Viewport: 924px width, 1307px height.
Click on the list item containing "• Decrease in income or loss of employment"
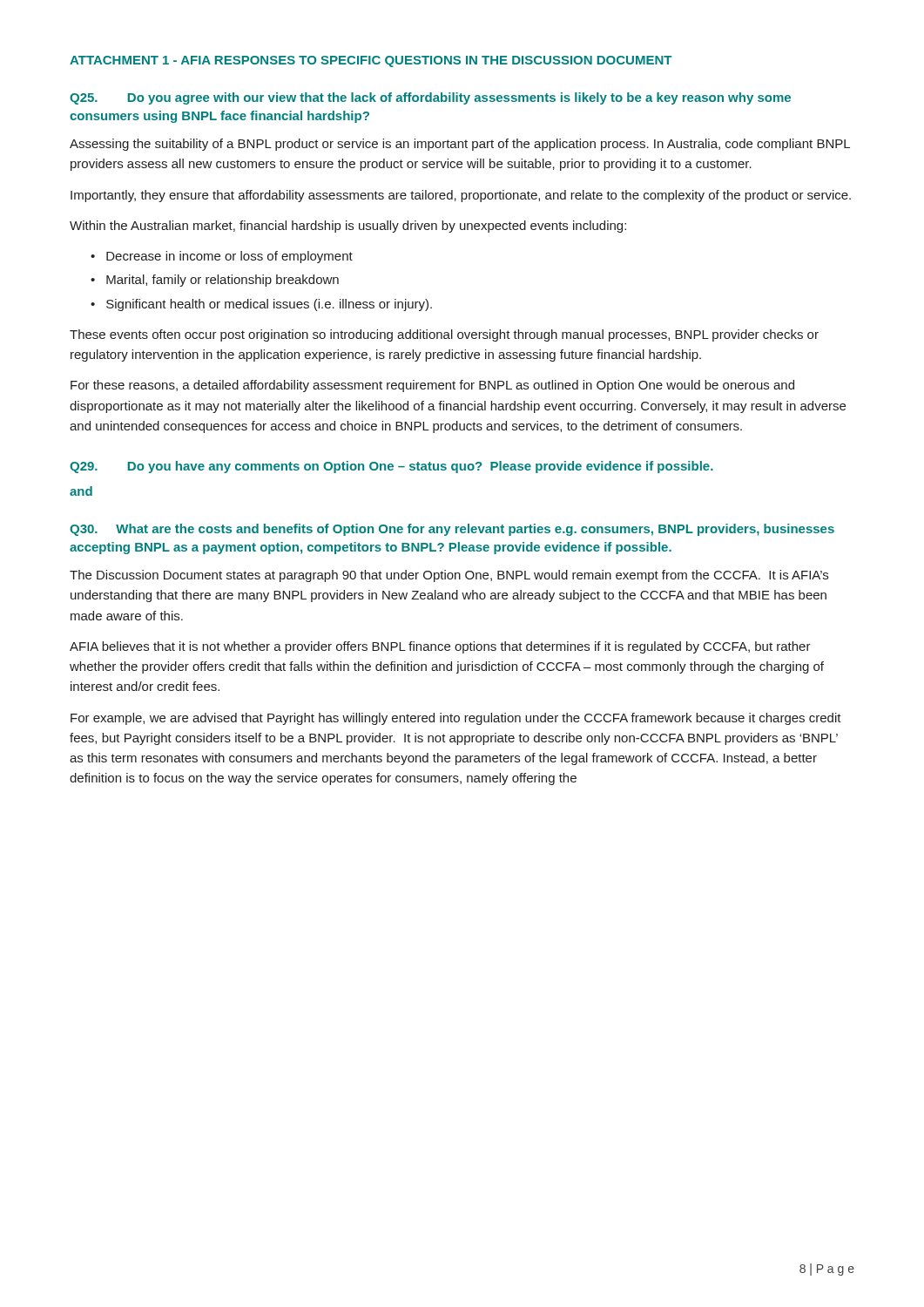tap(222, 256)
